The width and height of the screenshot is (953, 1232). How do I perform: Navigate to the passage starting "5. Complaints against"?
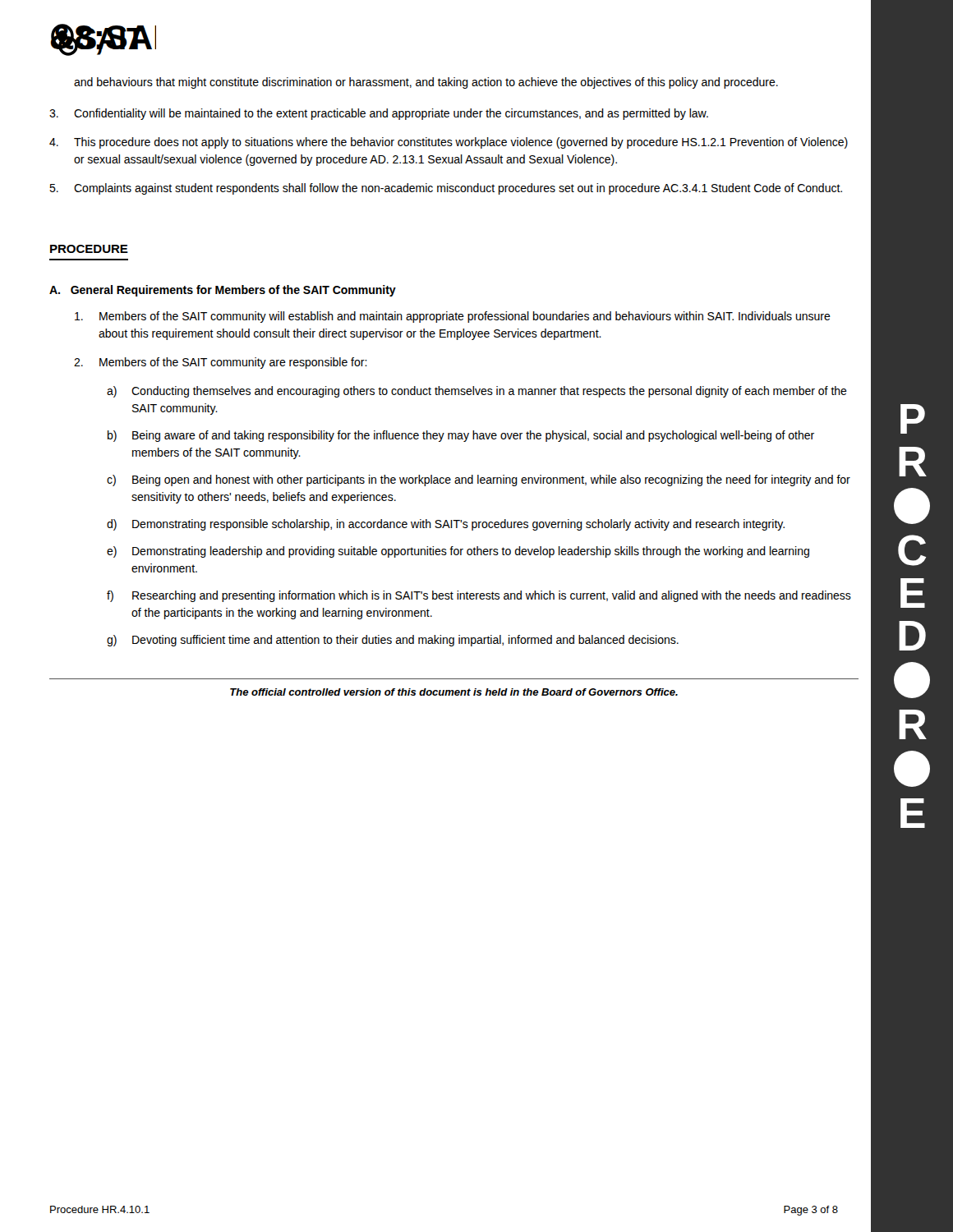tap(454, 188)
